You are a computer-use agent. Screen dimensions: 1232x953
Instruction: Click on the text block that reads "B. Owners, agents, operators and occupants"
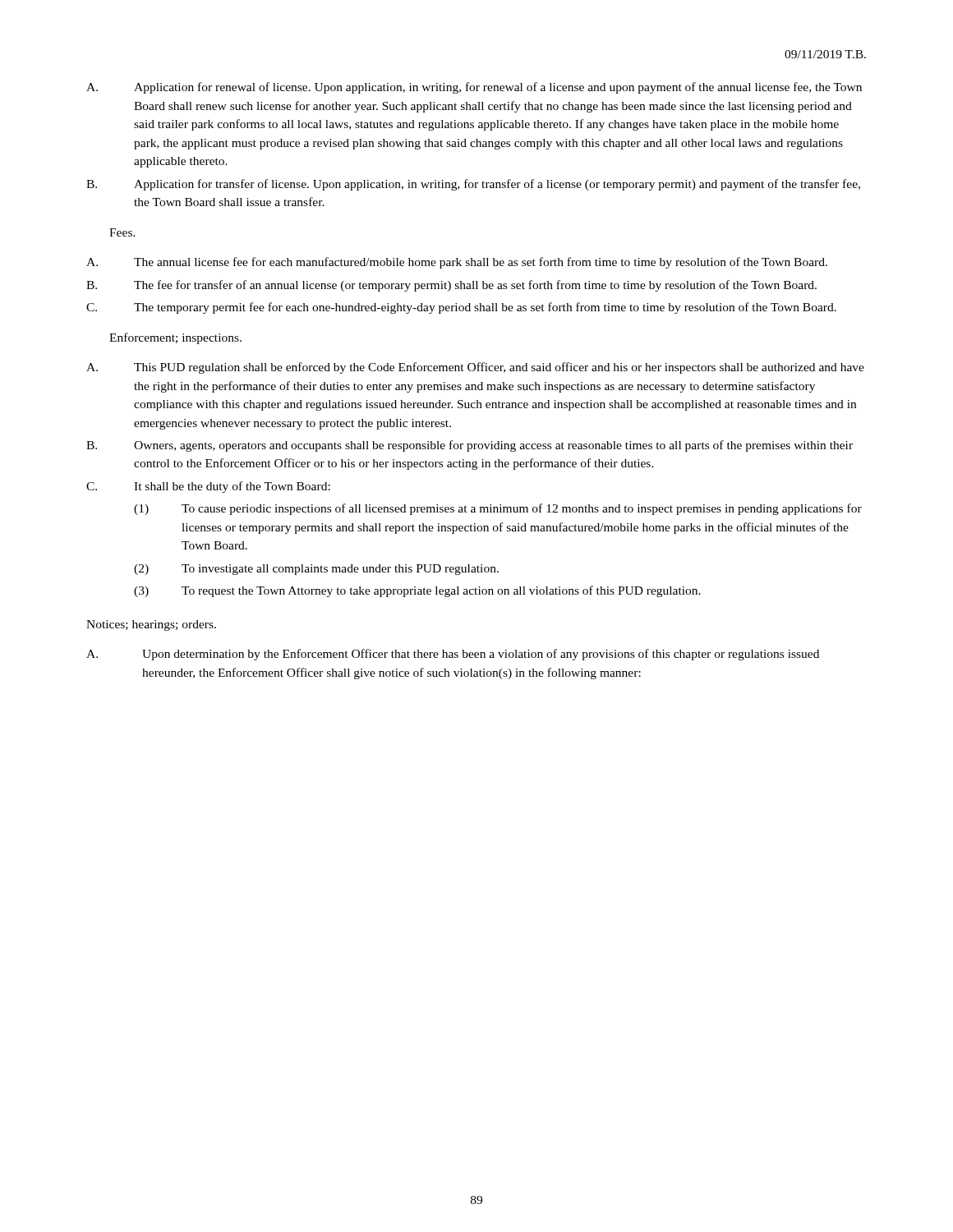(x=476, y=455)
